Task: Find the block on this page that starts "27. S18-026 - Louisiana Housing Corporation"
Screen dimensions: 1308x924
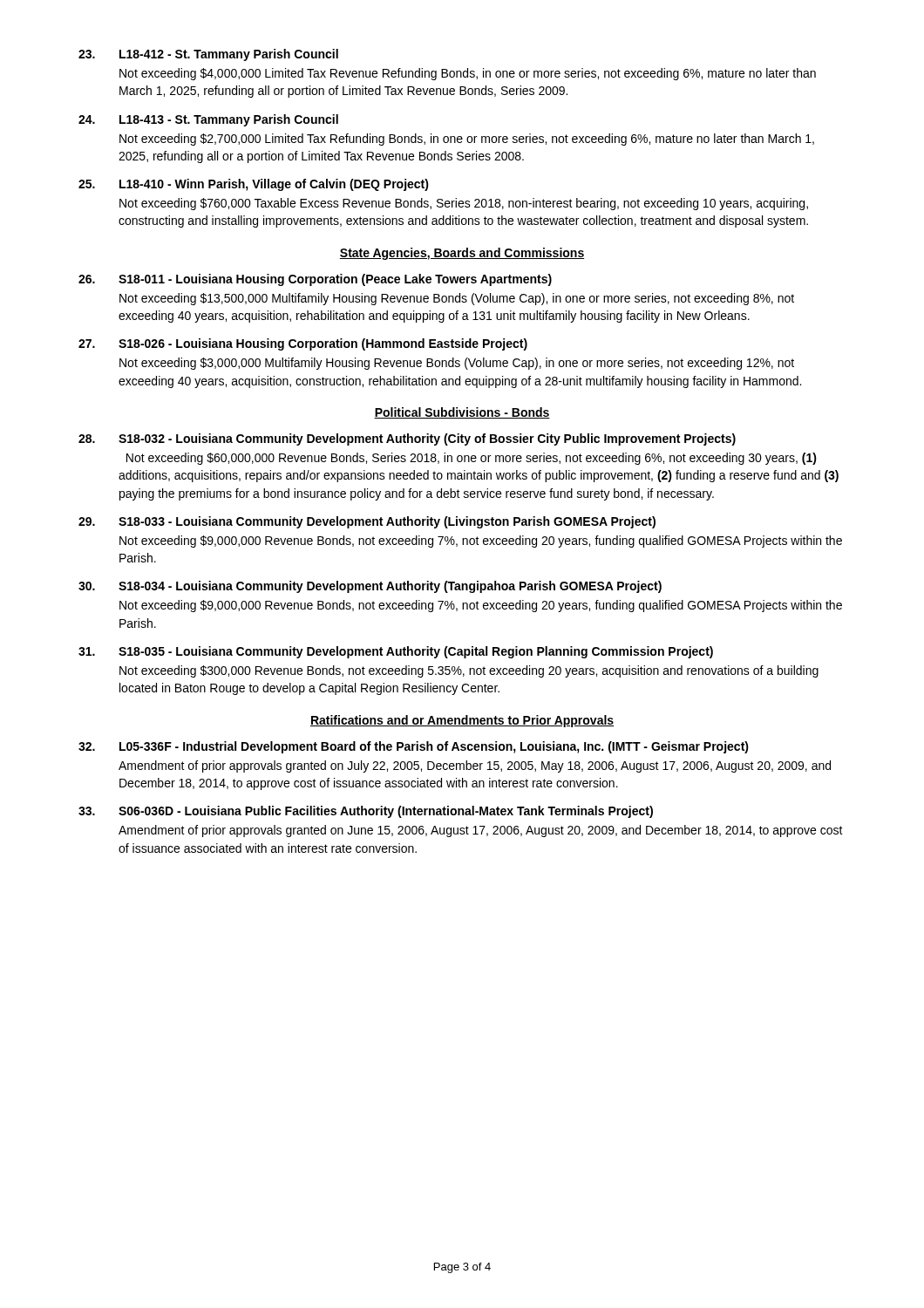Action: point(462,363)
